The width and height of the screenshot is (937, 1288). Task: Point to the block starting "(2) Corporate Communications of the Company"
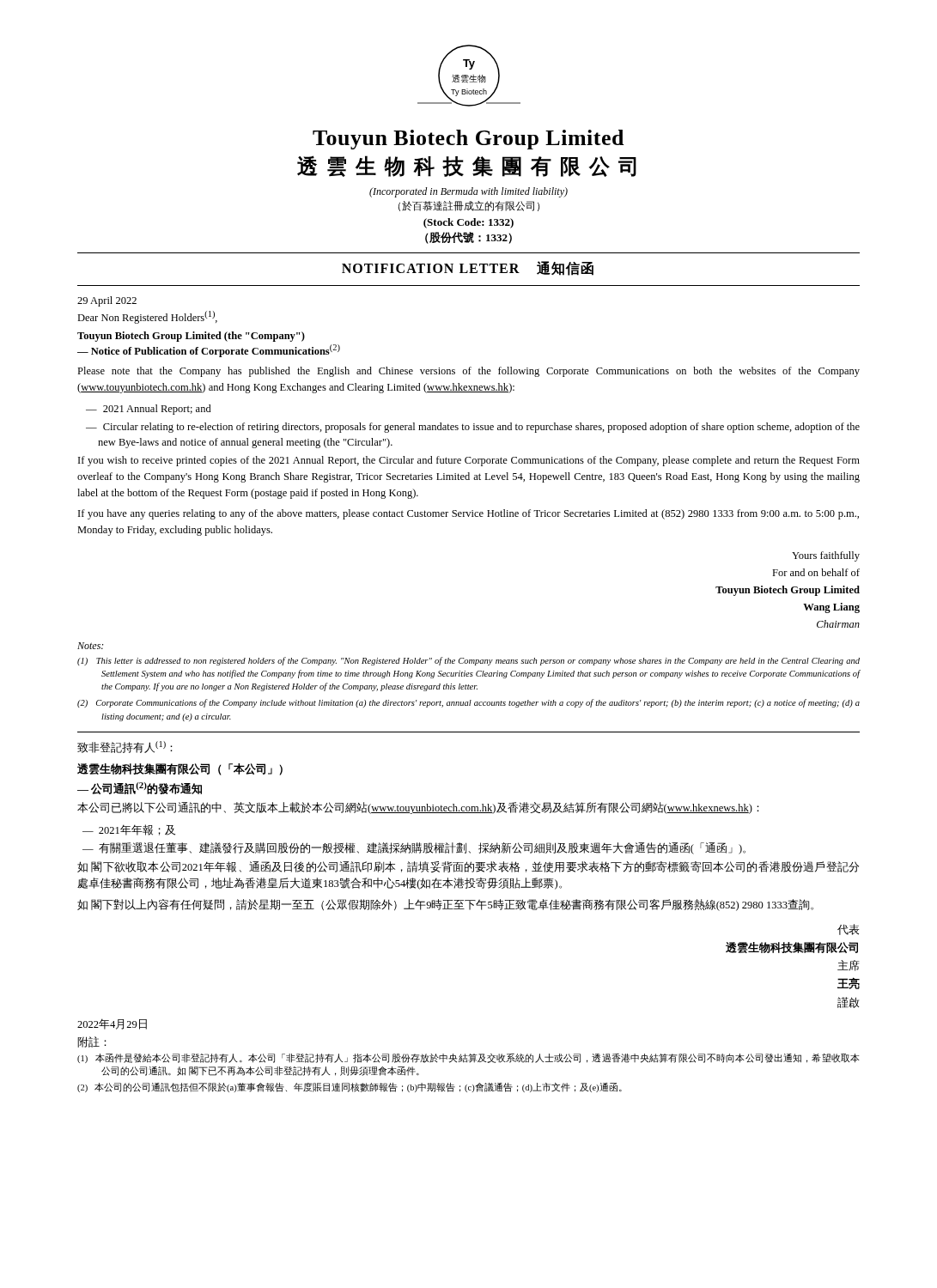(468, 710)
